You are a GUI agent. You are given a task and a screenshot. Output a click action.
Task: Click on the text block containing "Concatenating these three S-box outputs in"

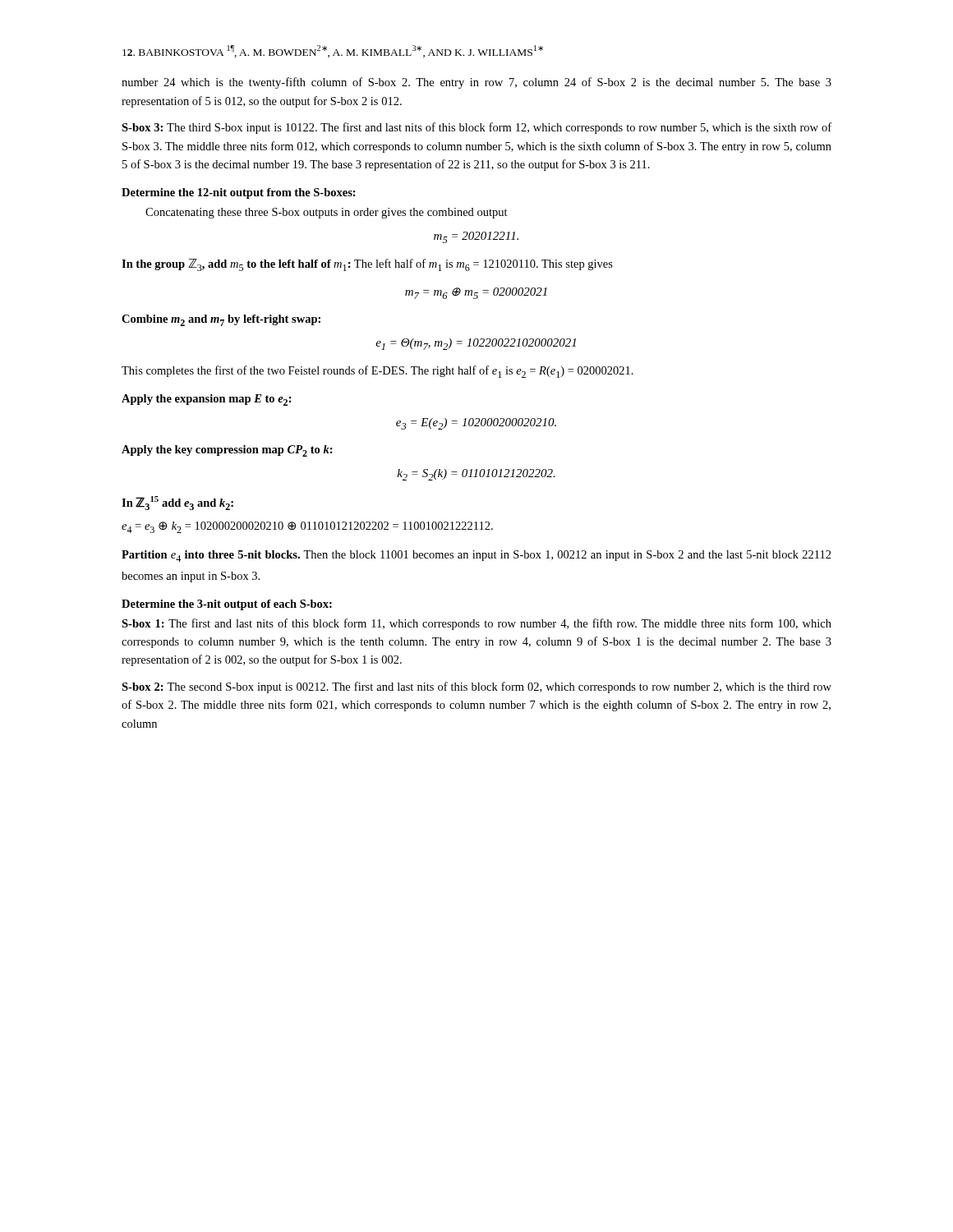tap(476, 212)
